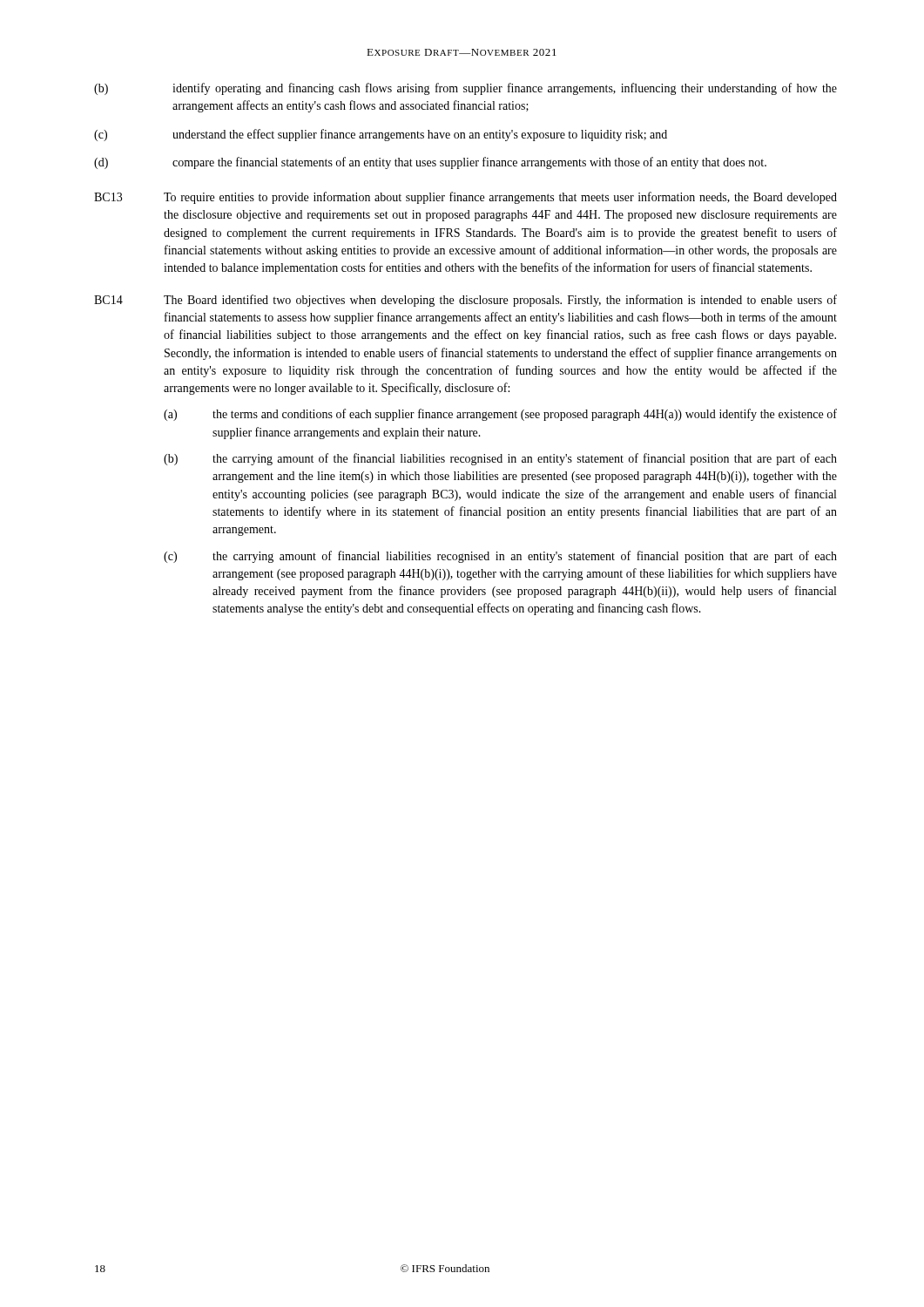This screenshot has width=924, height=1307.
Task: Find the block starting "BC14 The Board"
Action: 465,459
